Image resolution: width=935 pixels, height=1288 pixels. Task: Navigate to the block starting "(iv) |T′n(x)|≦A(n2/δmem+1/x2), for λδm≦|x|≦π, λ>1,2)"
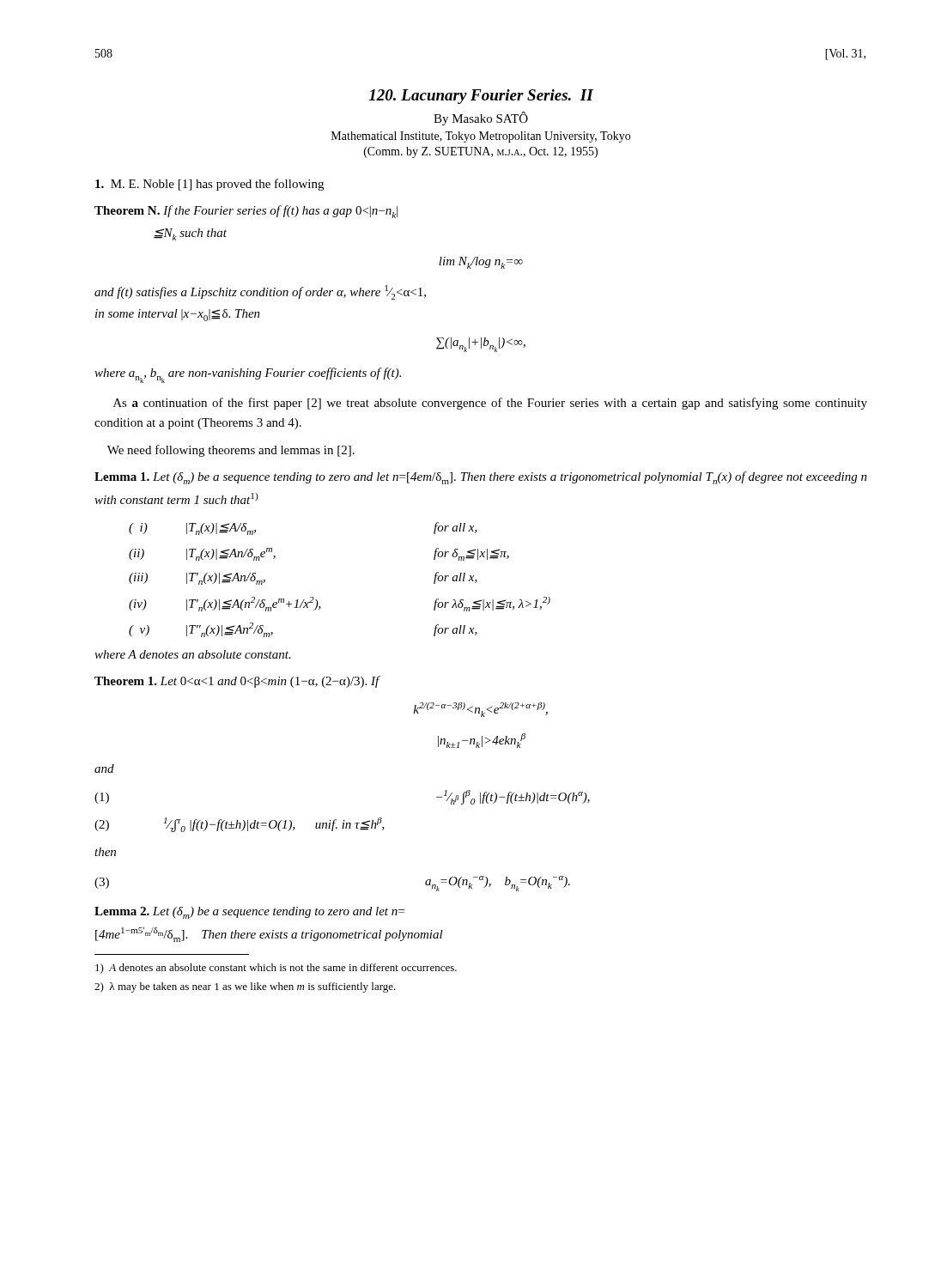tap(498, 604)
